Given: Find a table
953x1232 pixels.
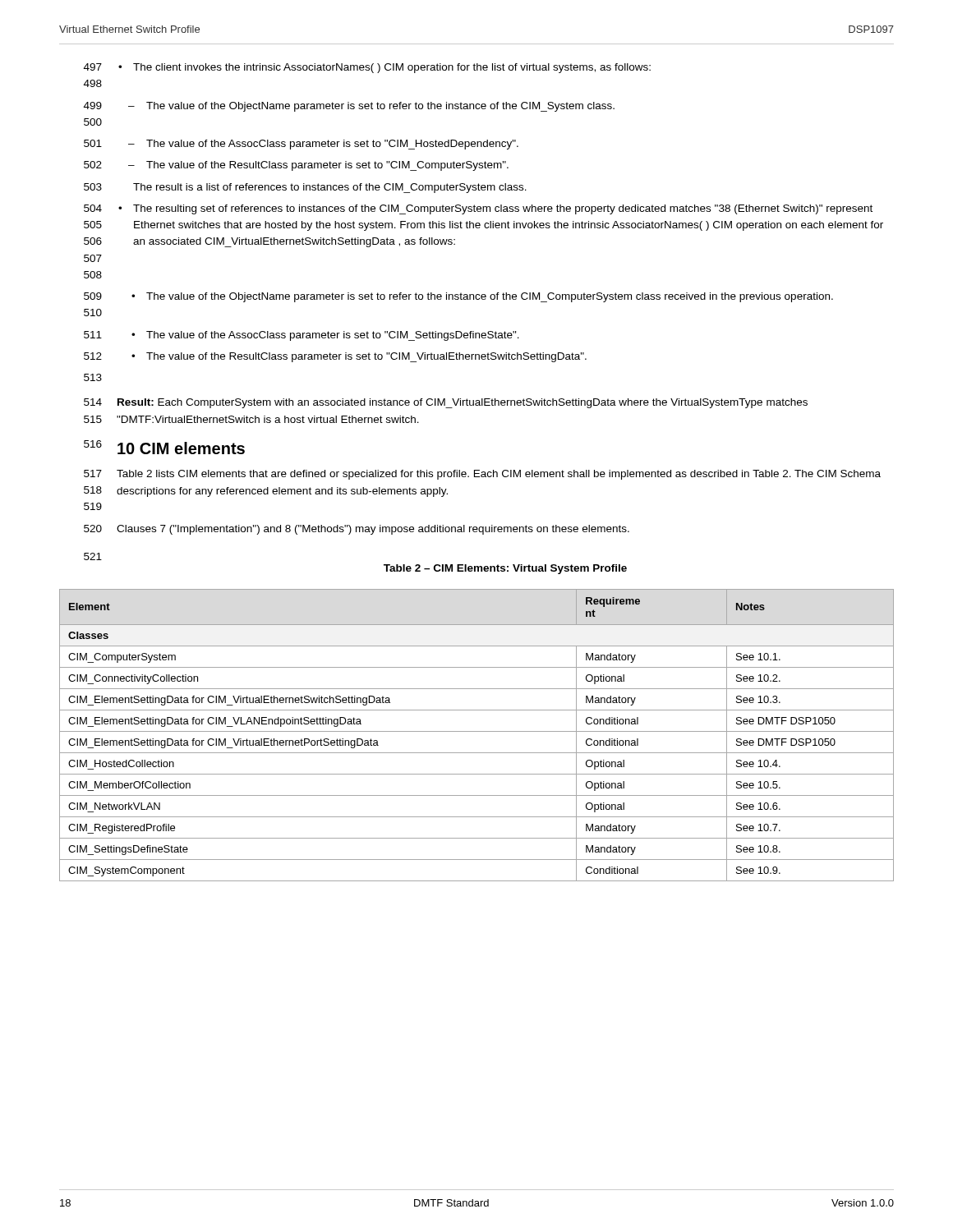Looking at the screenshot, I should click(x=476, y=735).
